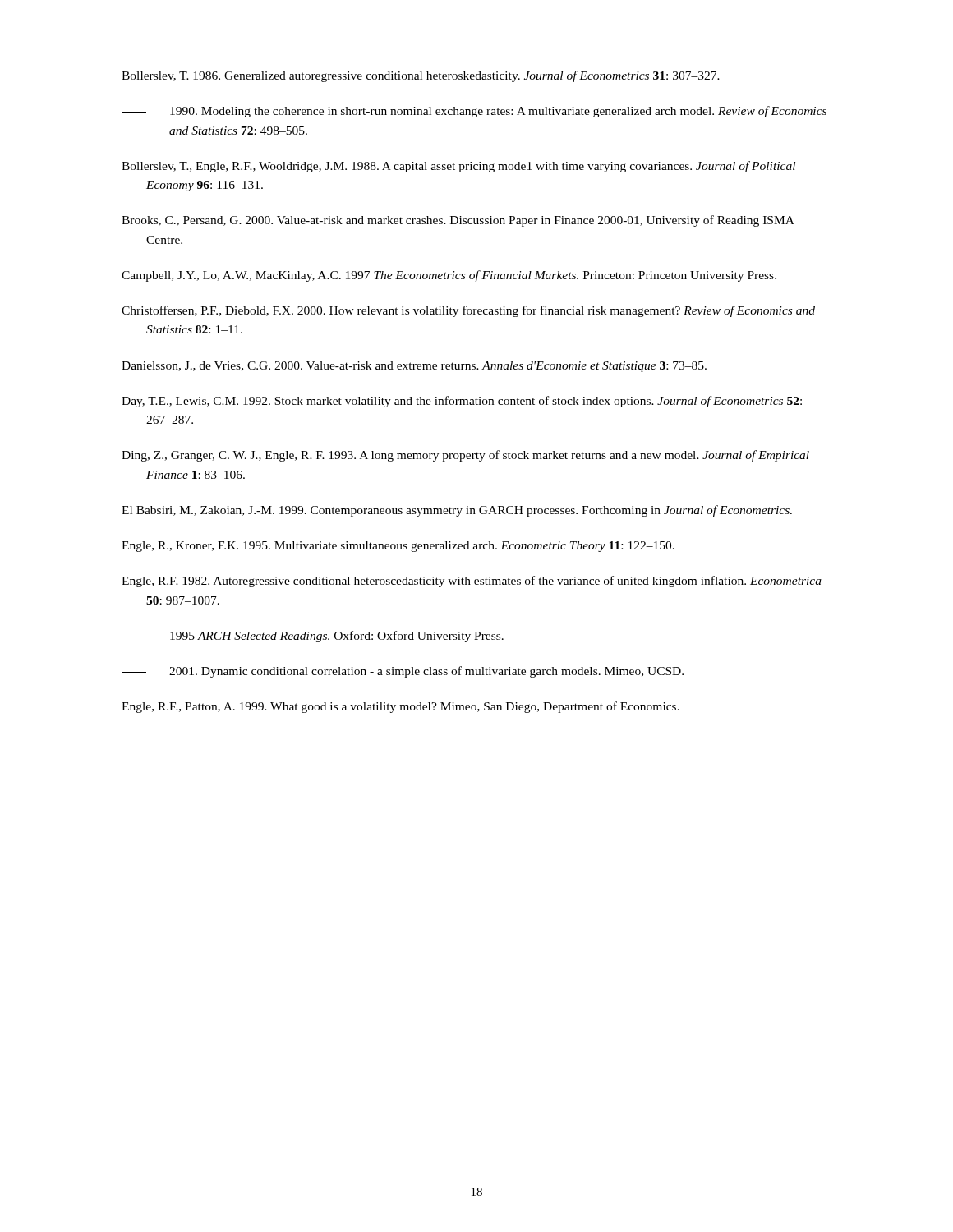The image size is (953, 1232).
Task: Point to the block beginning "Ding, Z., Granger, C. W."
Action: [476, 464]
